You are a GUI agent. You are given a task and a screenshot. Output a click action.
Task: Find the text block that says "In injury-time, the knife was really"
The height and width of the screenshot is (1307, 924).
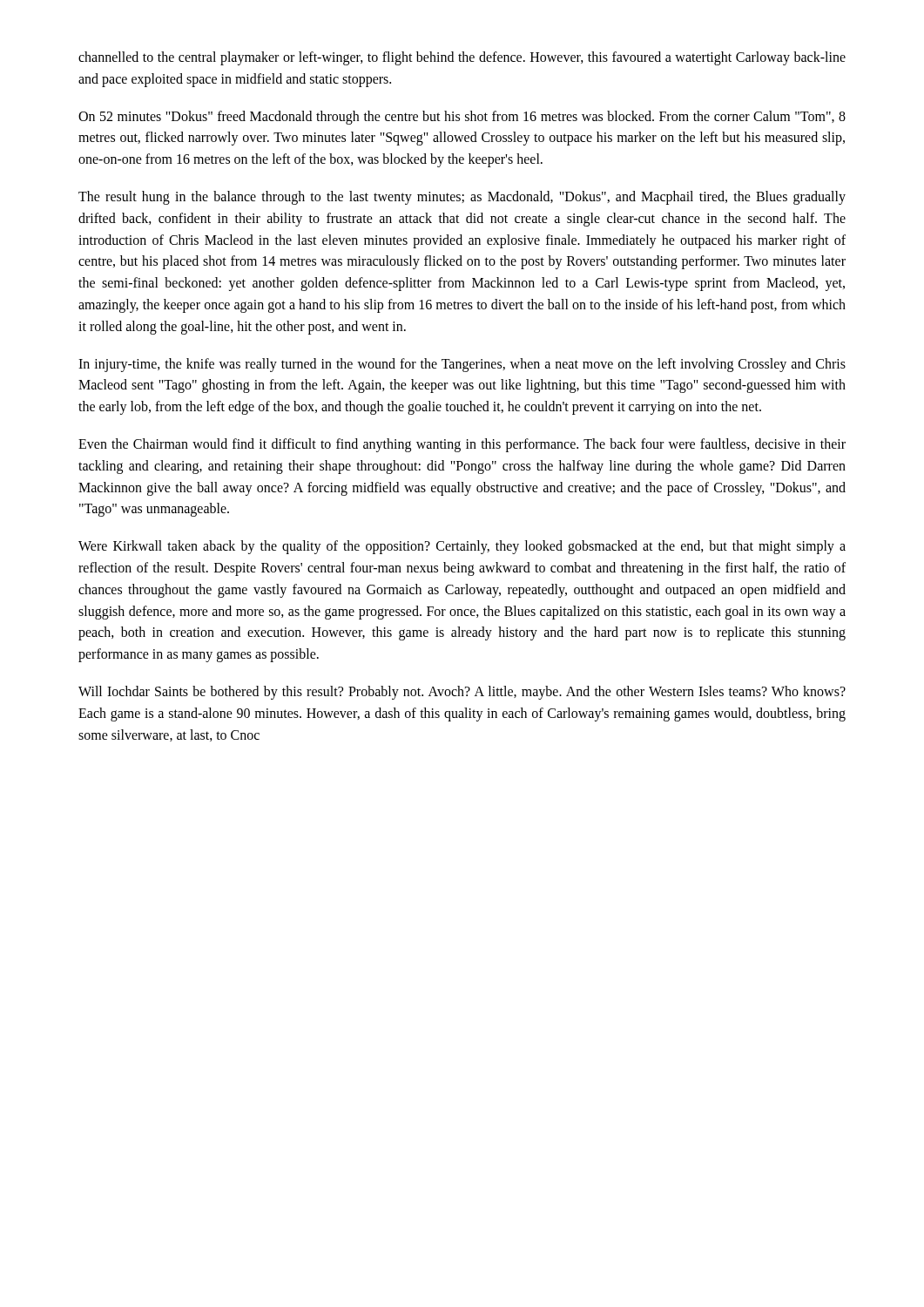462,385
